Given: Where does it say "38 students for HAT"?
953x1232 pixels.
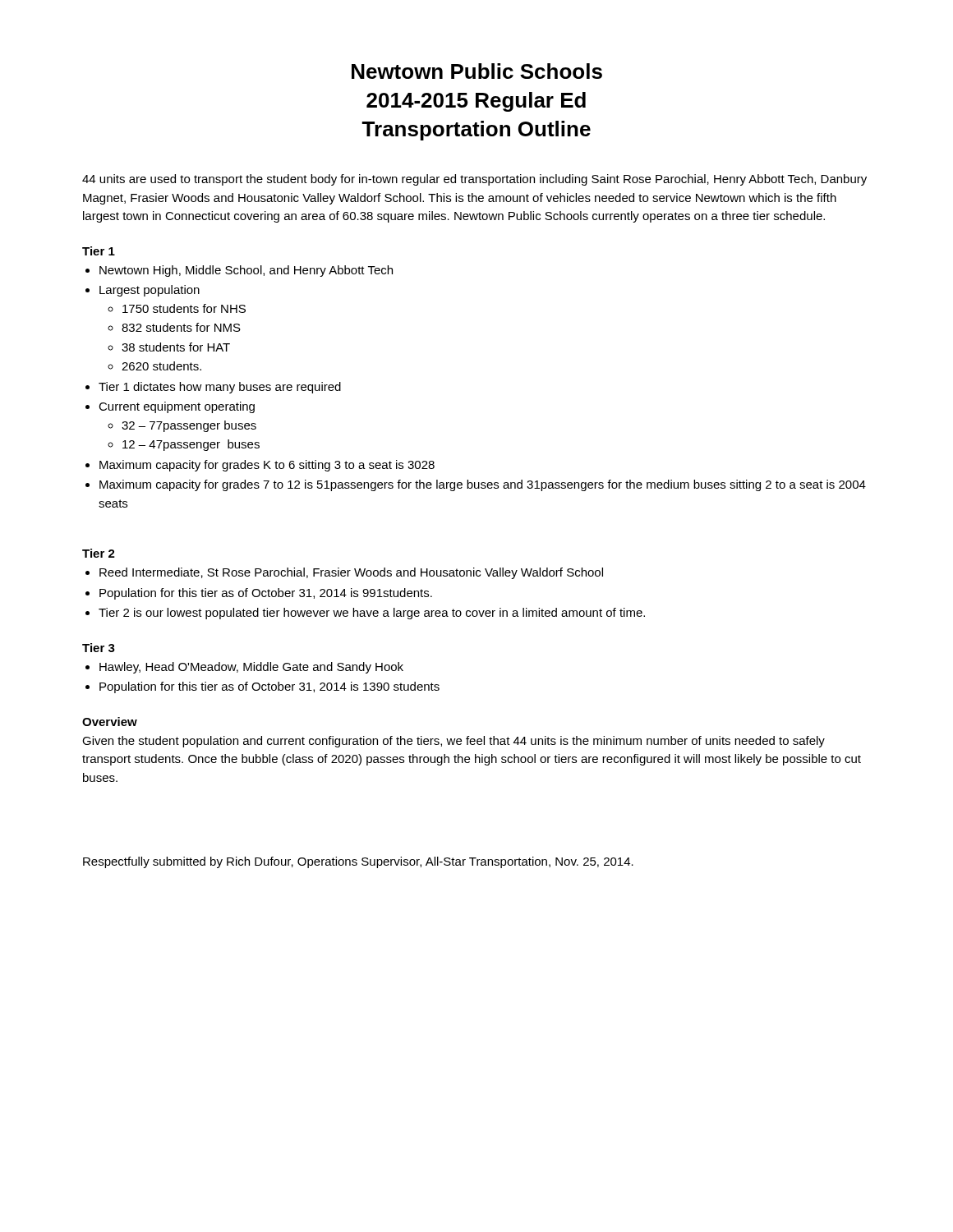Looking at the screenshot, I should coord(176,347).
